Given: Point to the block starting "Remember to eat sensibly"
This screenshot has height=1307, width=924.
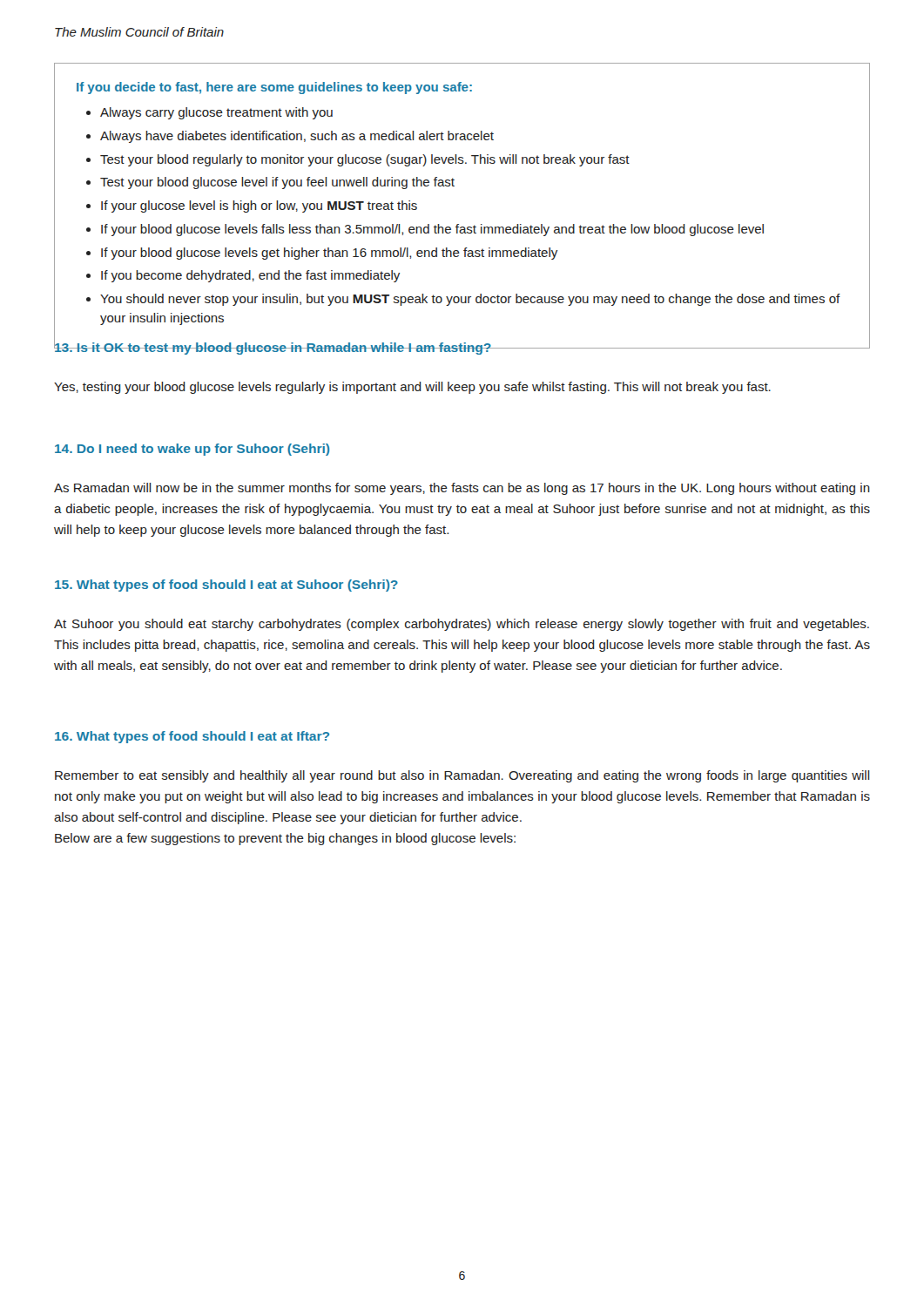Looking at the screenshot, I should [x=462, y=806].
